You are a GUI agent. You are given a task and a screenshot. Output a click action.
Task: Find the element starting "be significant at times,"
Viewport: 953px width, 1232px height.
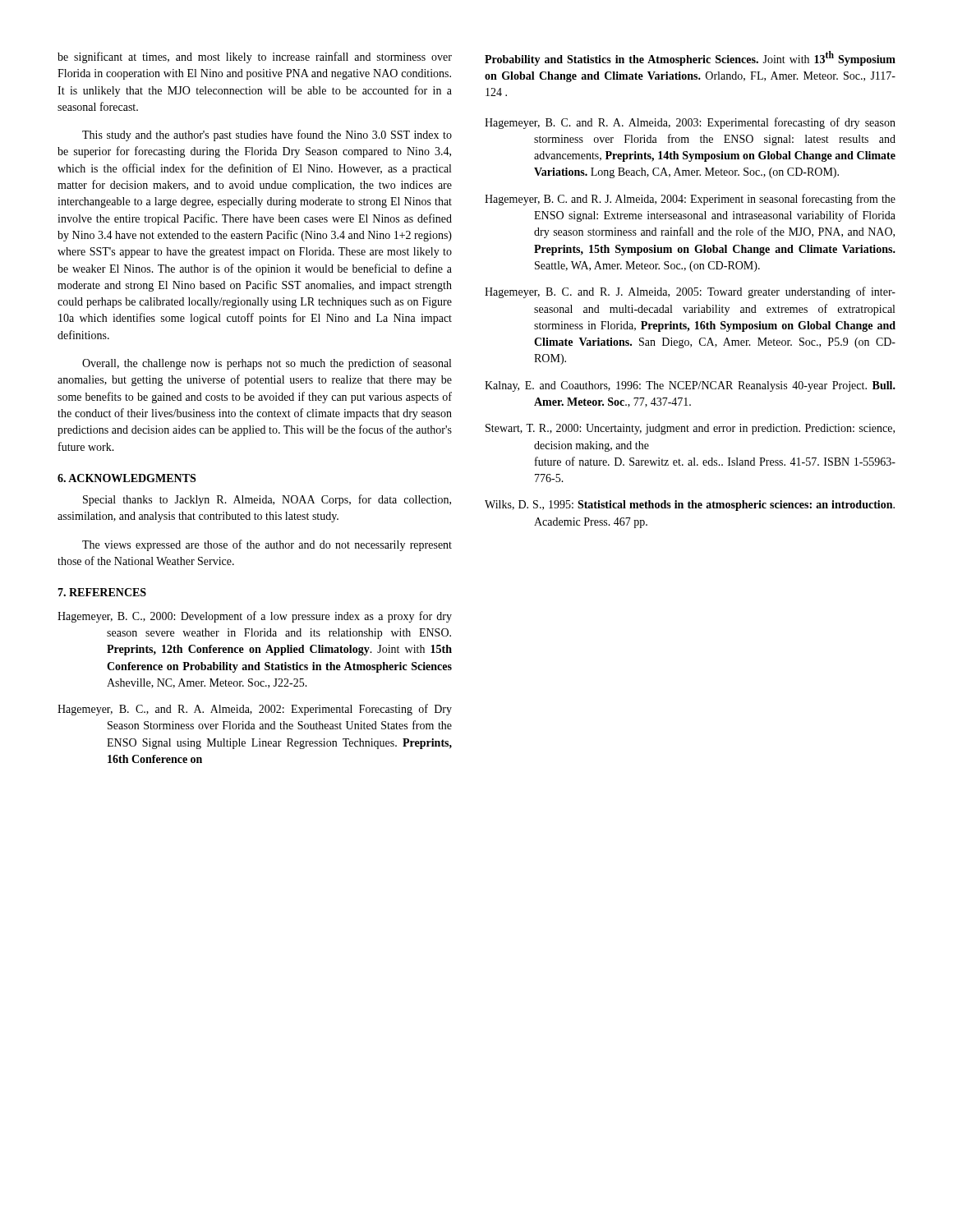tap(255, 83)
